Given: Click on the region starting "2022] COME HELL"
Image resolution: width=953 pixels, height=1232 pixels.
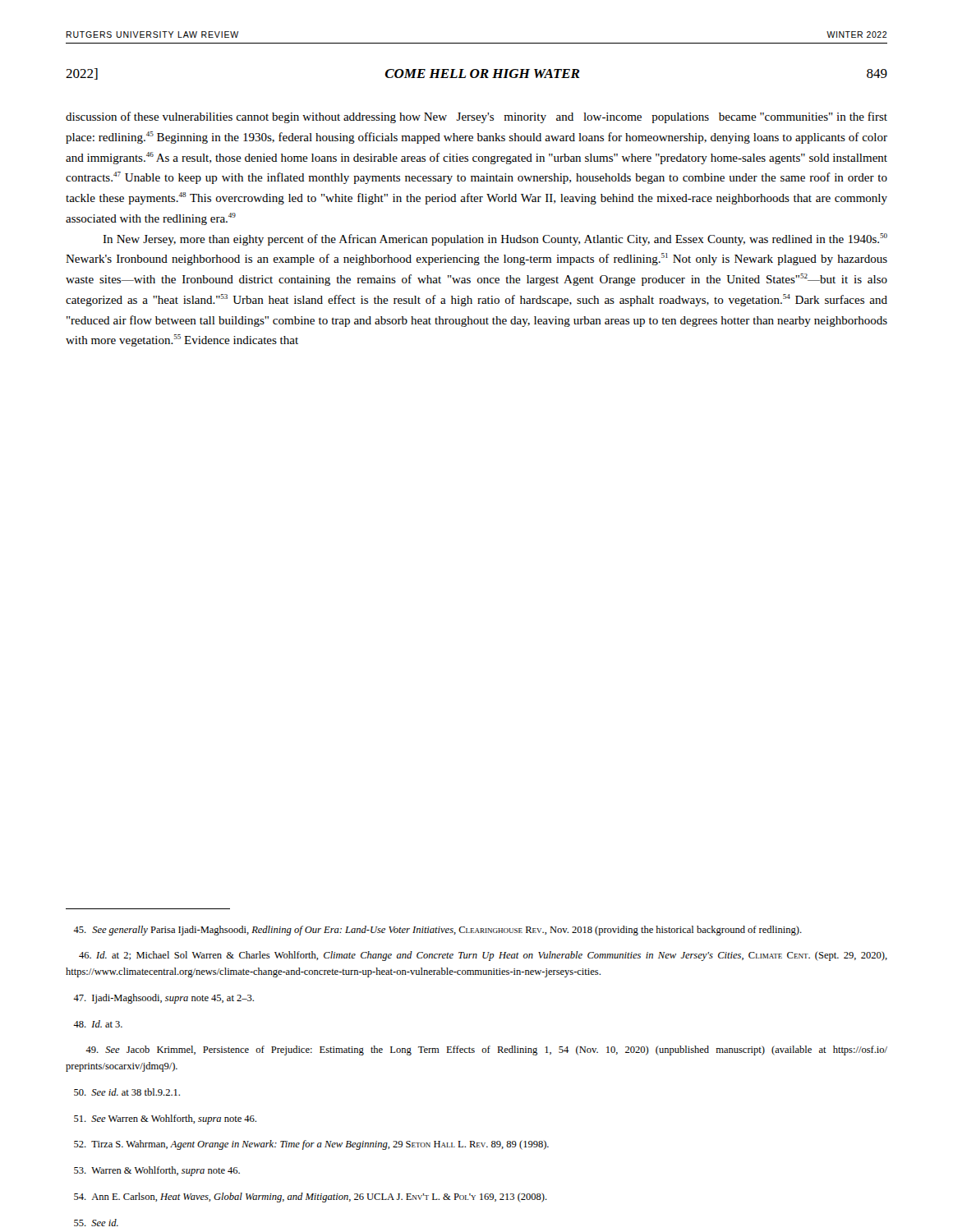Looking at the screenshot, I should pyautogui.click(x=476, y=74).
